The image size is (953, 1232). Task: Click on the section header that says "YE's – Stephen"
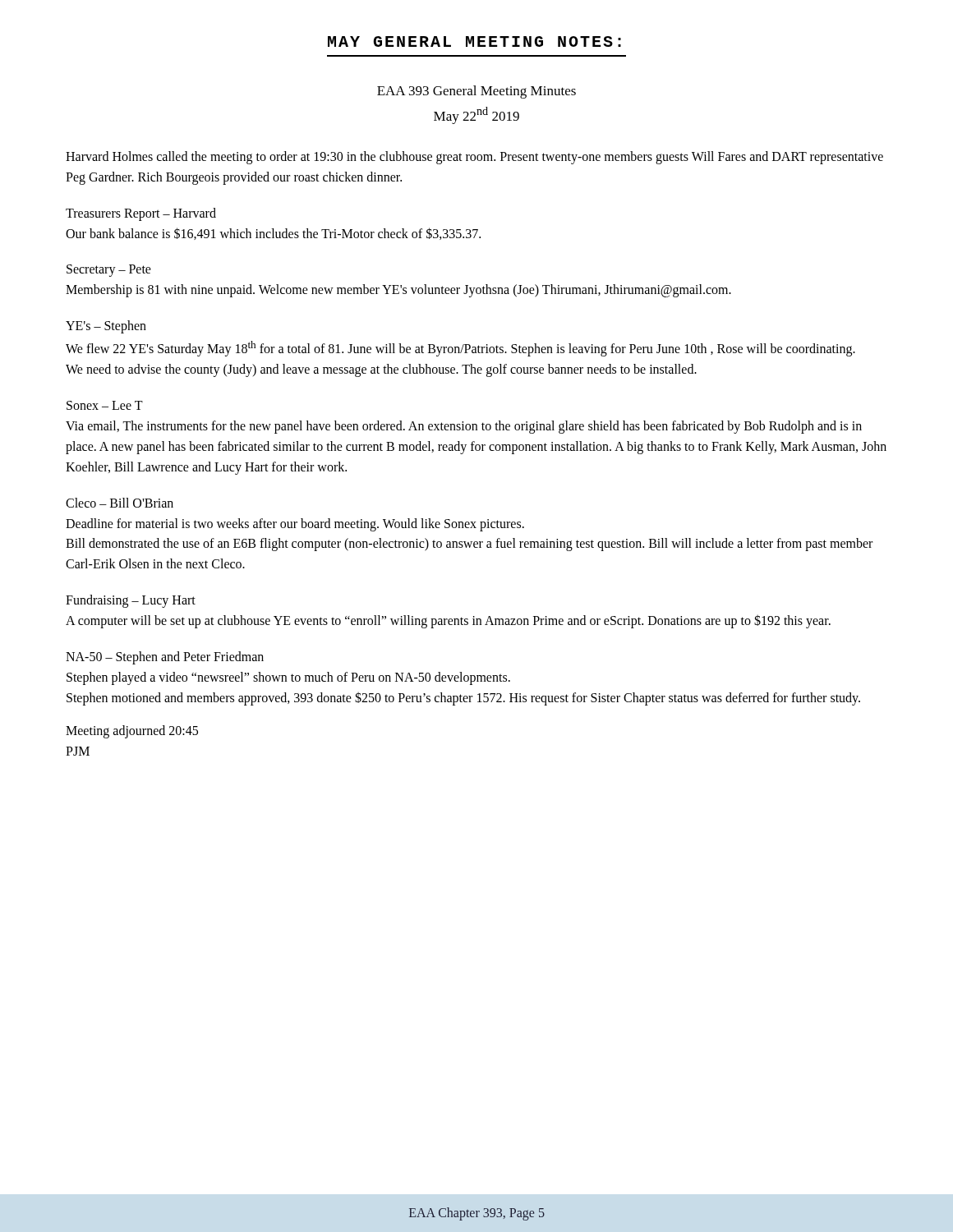[106, 326]
